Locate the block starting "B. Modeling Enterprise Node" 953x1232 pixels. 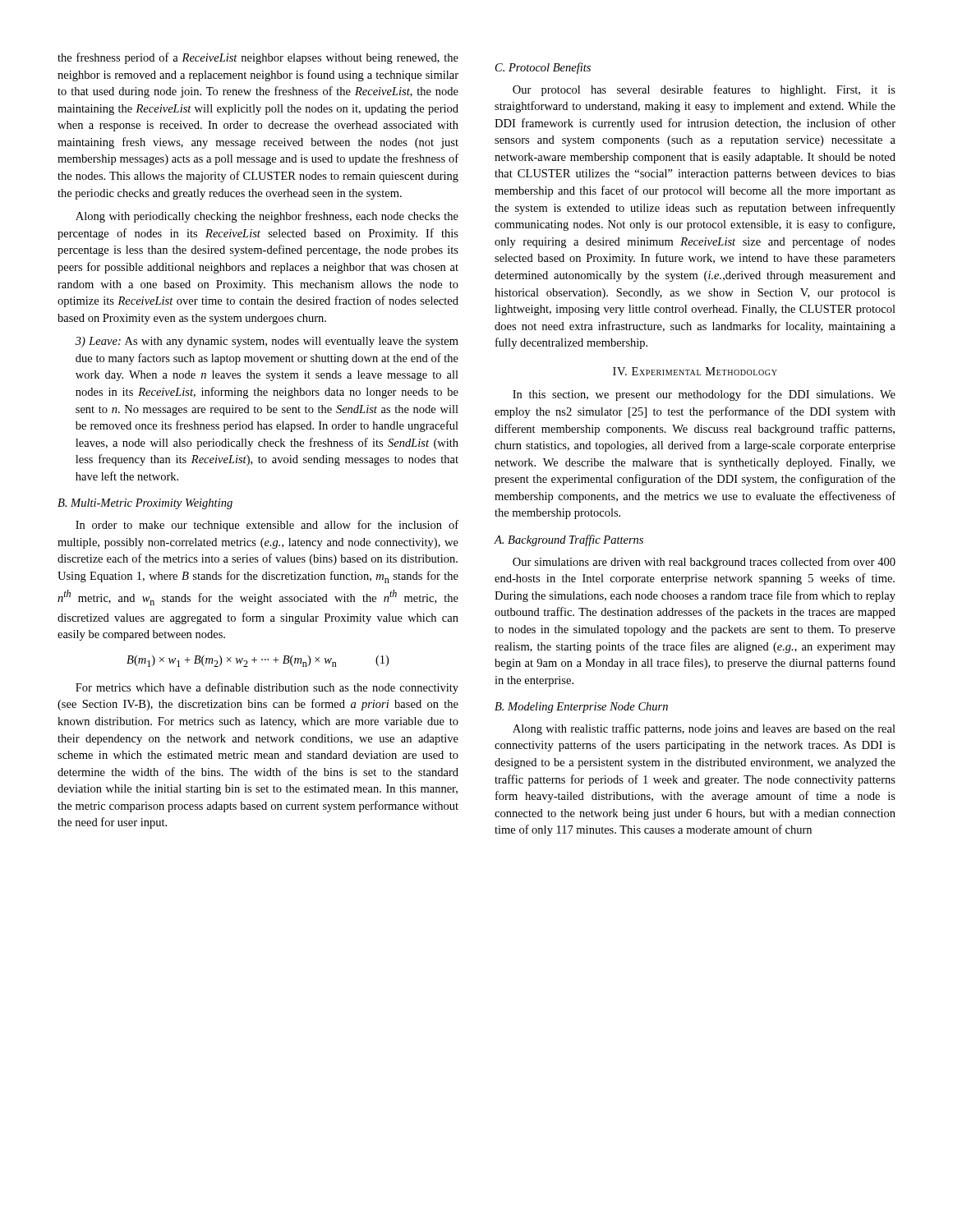point(581,708)
